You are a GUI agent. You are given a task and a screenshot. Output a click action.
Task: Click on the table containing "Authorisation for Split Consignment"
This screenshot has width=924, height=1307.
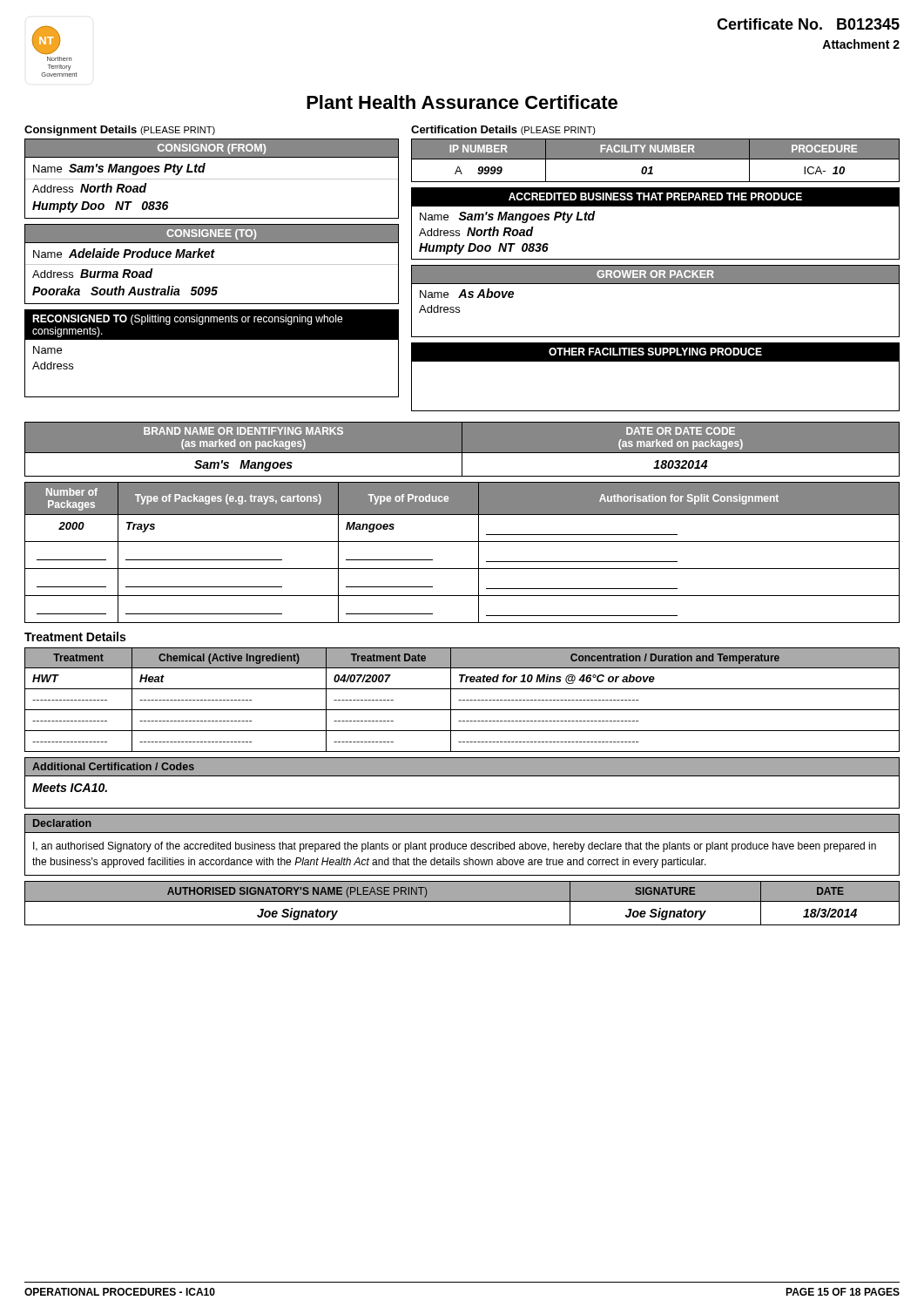pyautogui.click(x=462, y=552)
